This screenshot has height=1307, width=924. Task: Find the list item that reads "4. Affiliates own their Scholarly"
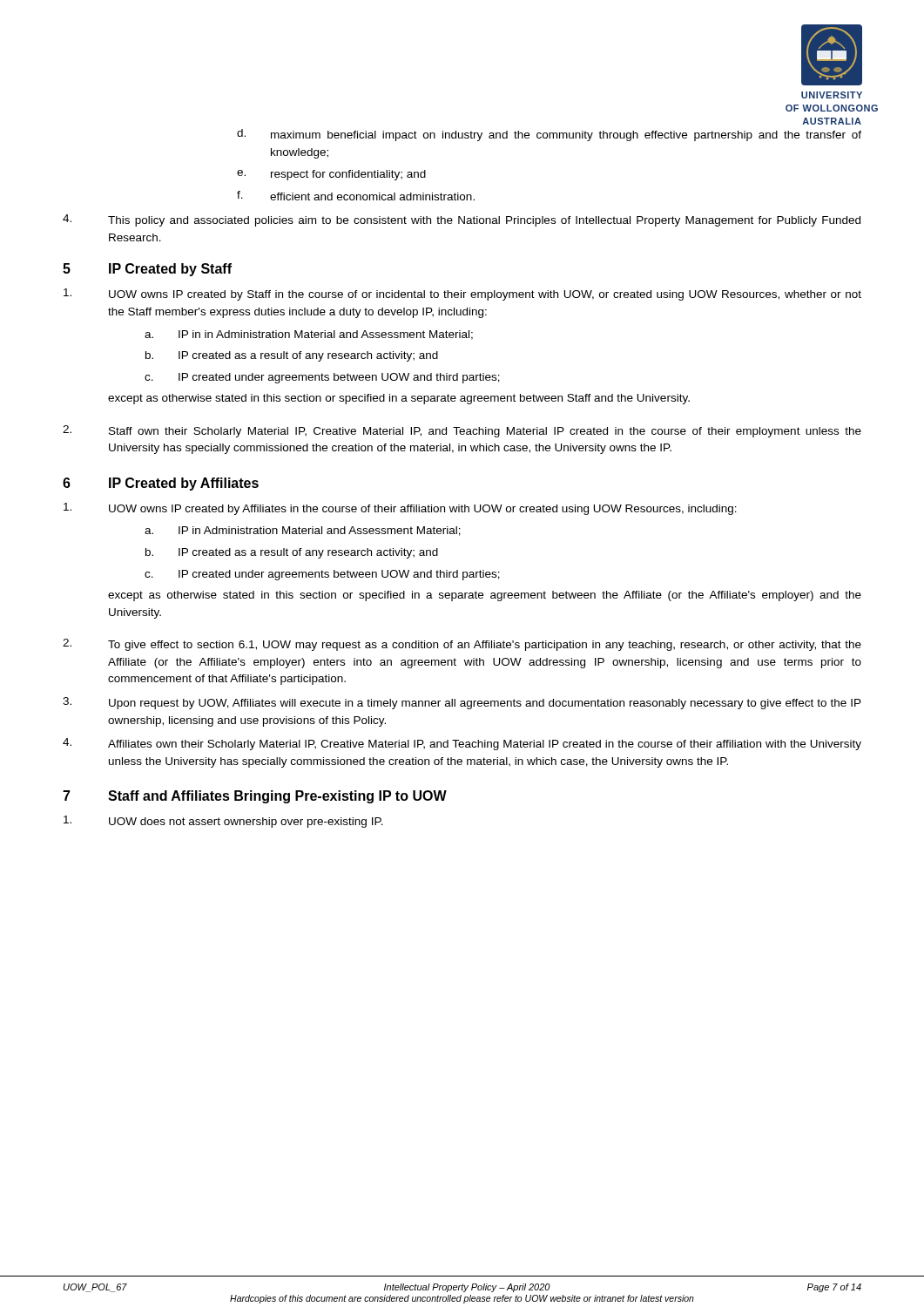tap(462, 753)
